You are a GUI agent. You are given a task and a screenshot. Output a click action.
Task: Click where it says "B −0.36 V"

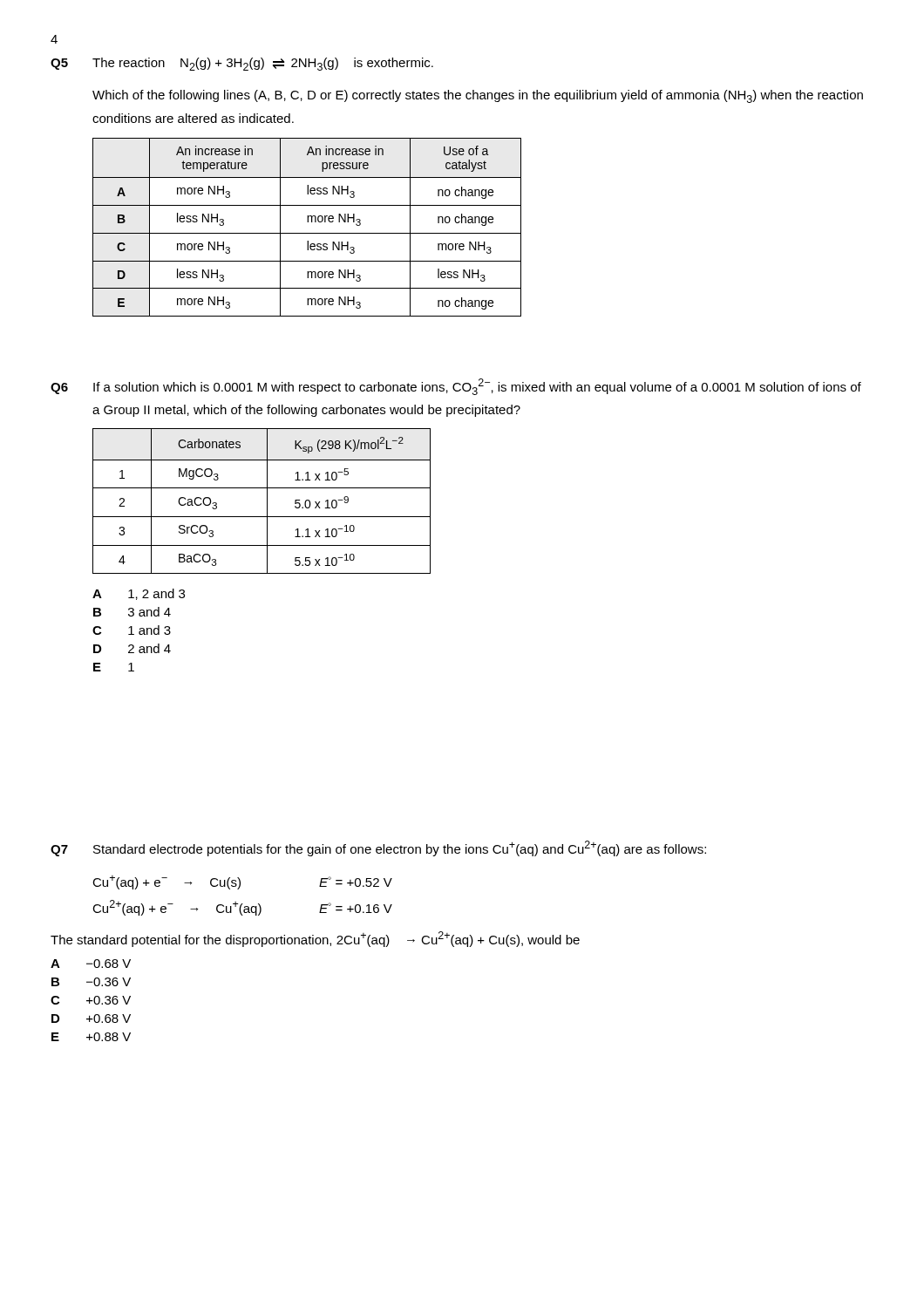pos(91,981)
